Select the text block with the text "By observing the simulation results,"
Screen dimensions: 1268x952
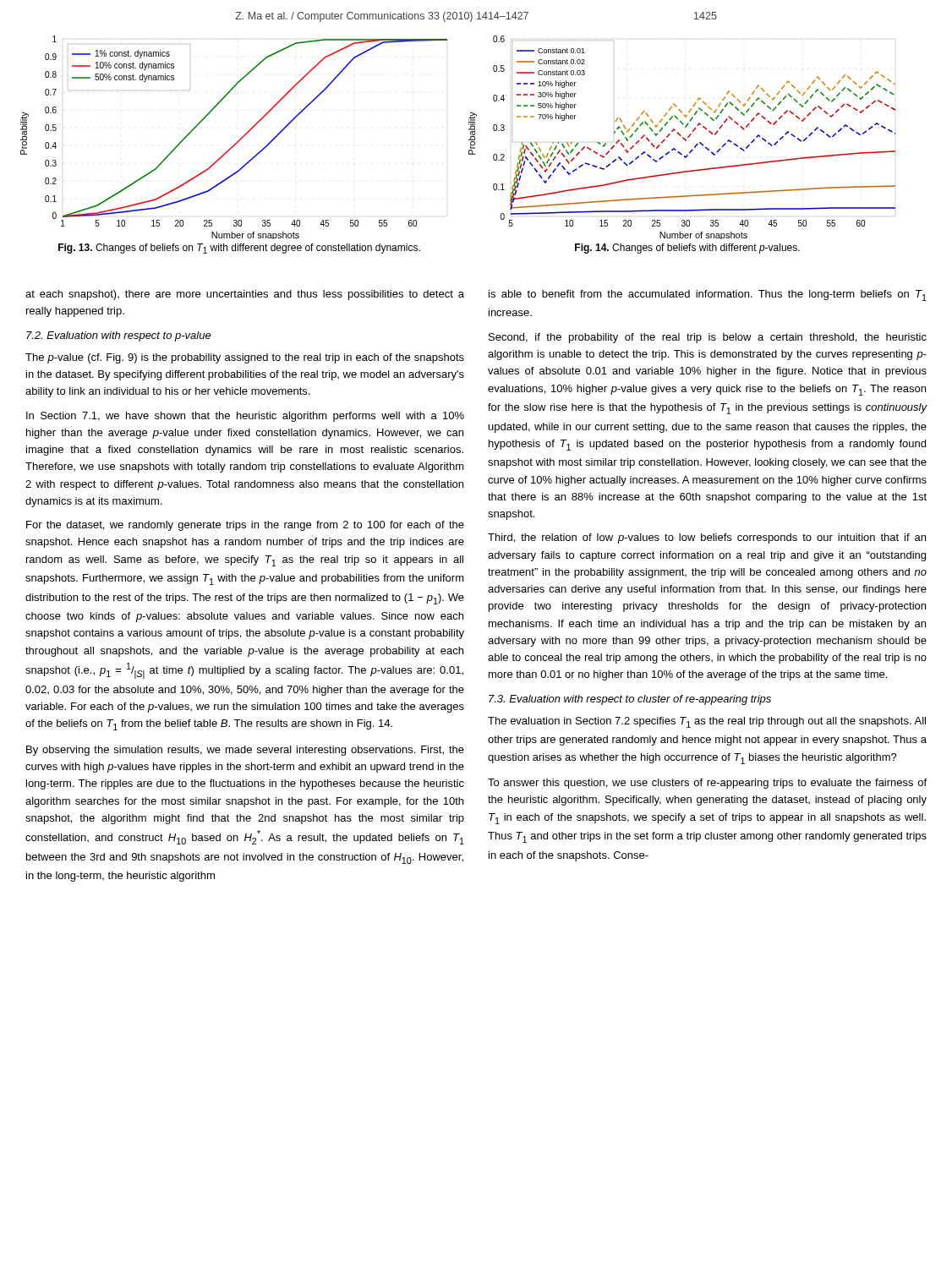[x=245, y=812]
